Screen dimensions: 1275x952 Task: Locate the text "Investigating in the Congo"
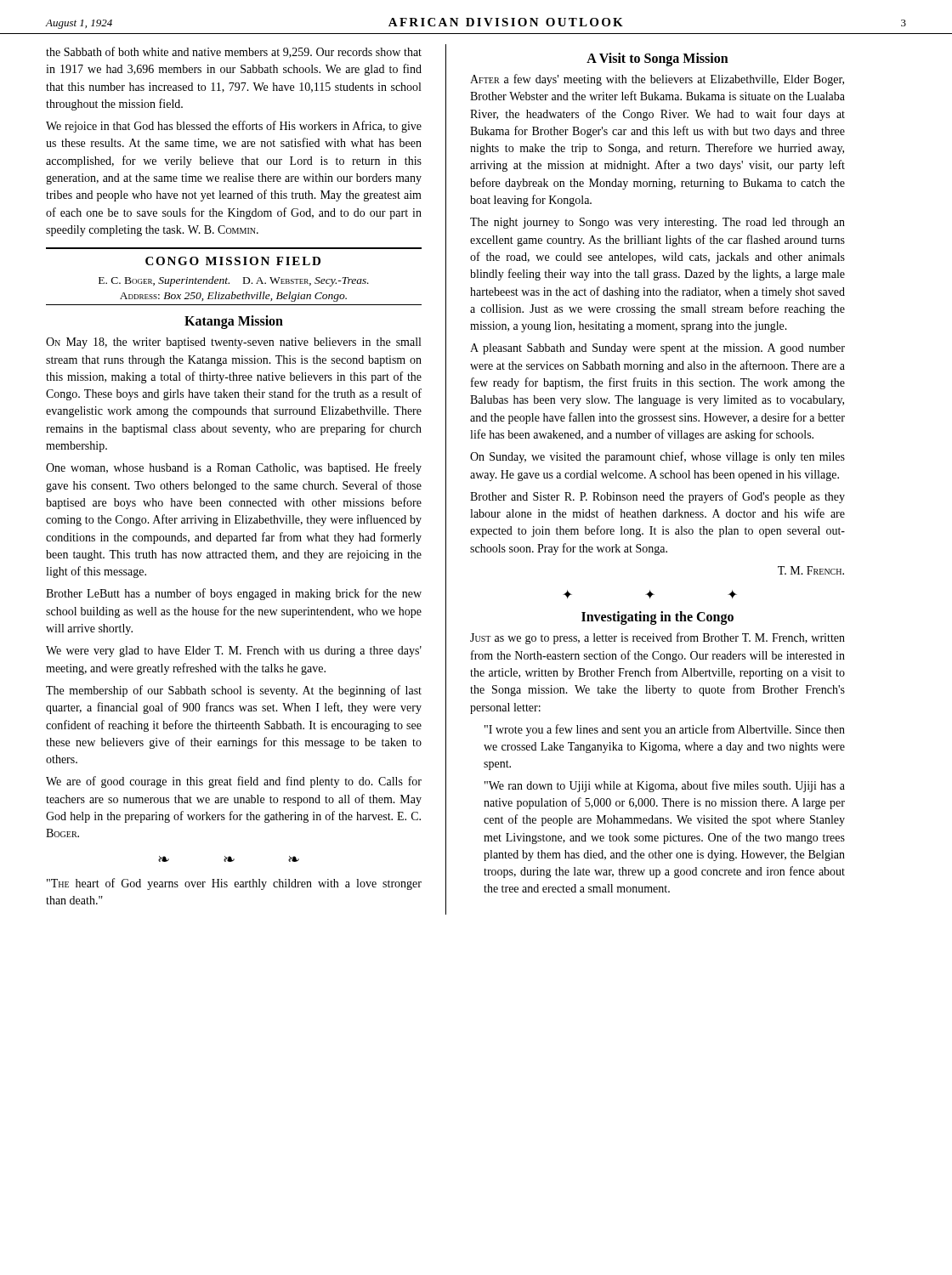tap(657, 617)
